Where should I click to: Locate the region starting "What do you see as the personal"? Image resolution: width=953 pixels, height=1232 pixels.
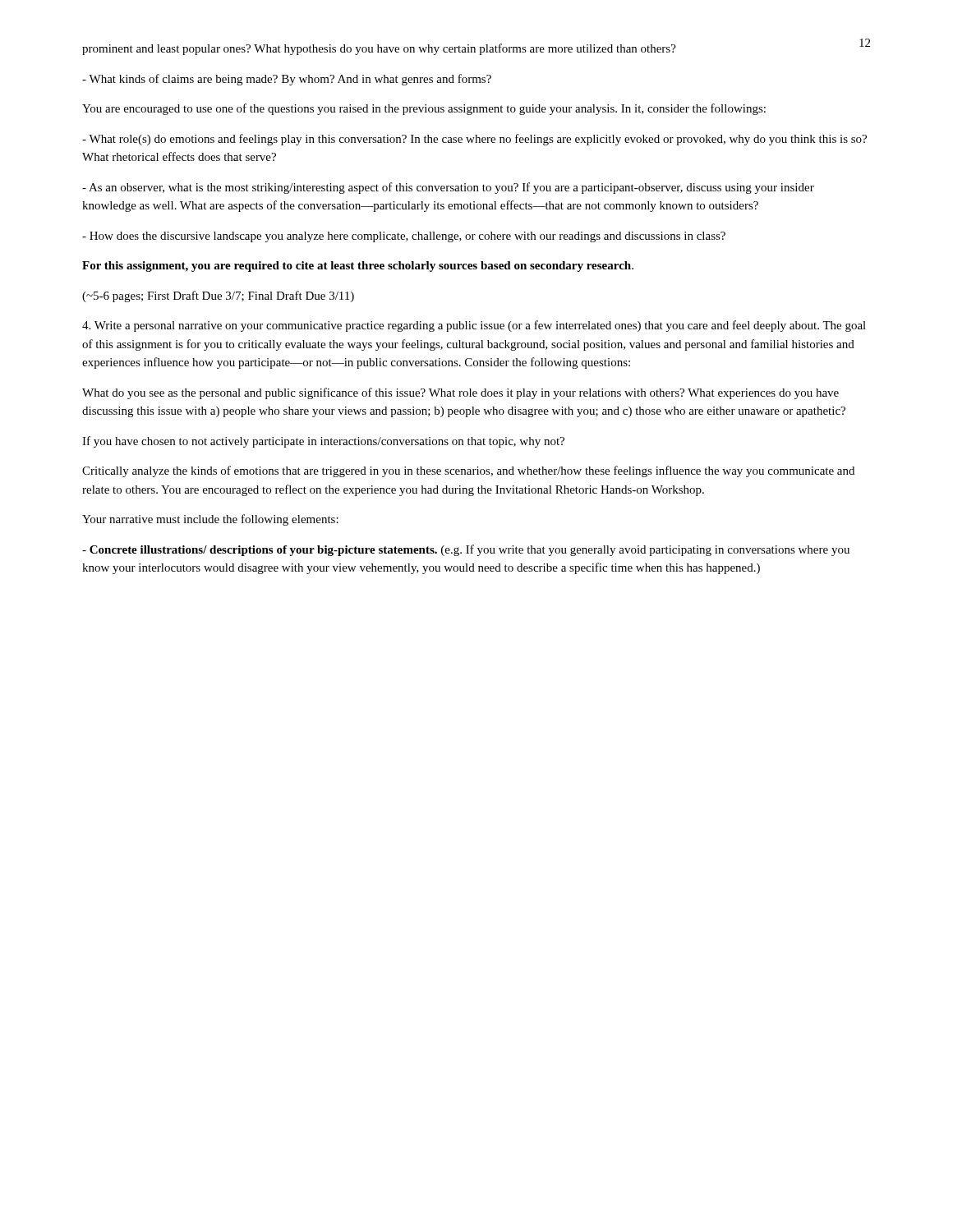pos(464,401)
